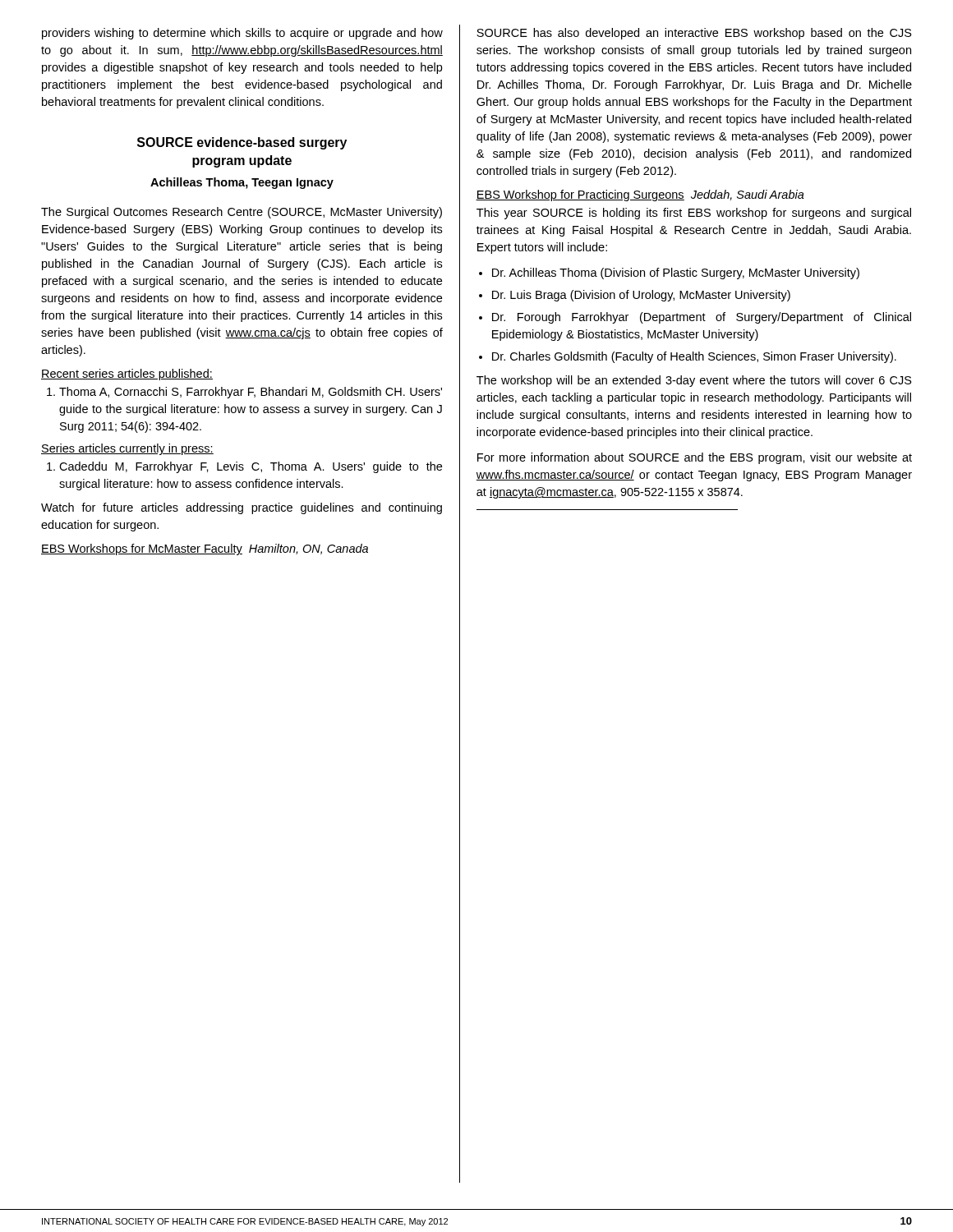Find the list item containing "Thoma A, Cornacchi S,"
This screenshot has height=1232, width=953.
tap(242, 409)
